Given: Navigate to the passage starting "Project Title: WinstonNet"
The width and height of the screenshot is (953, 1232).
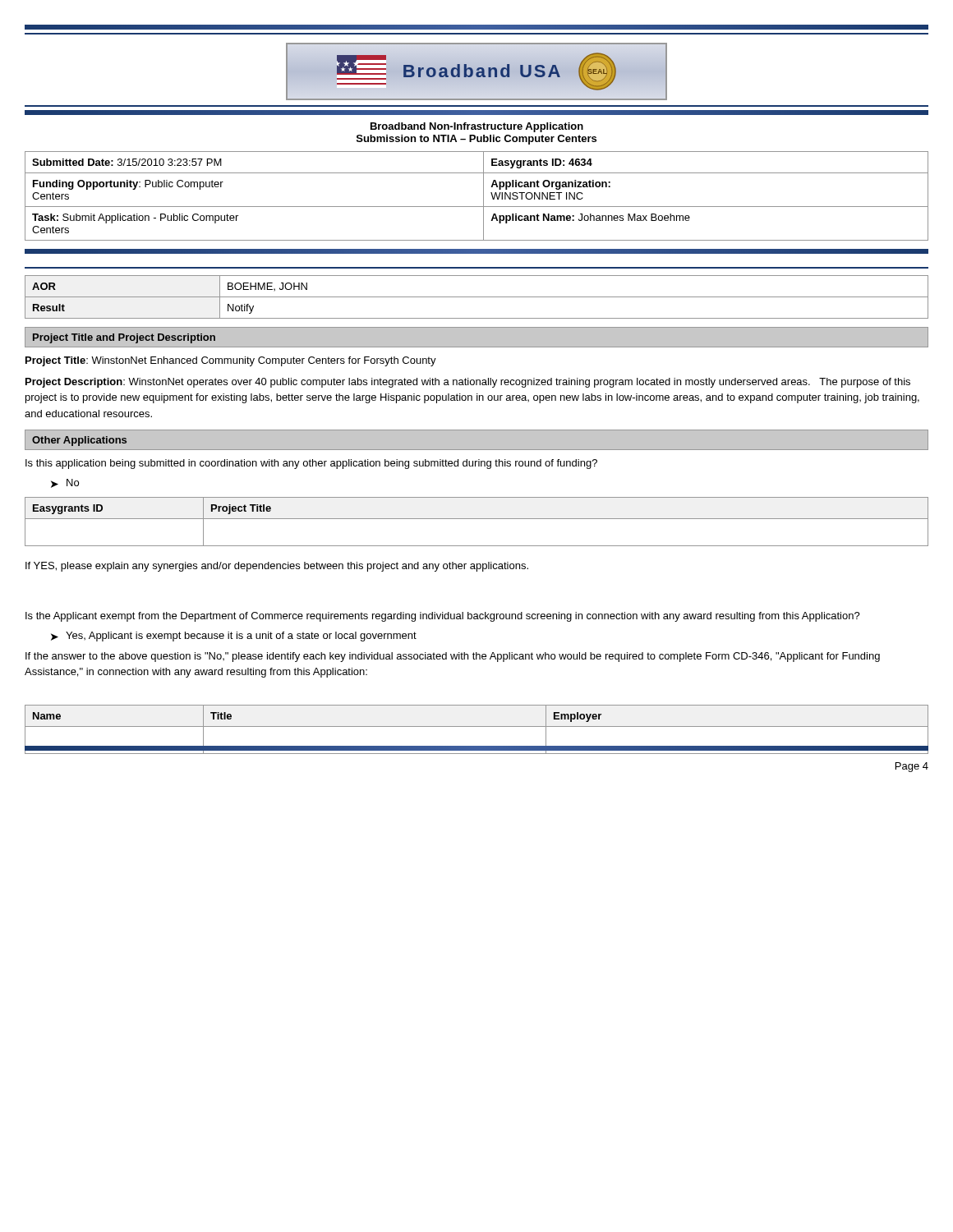Looking at the screenshot, I should (230, 360).
